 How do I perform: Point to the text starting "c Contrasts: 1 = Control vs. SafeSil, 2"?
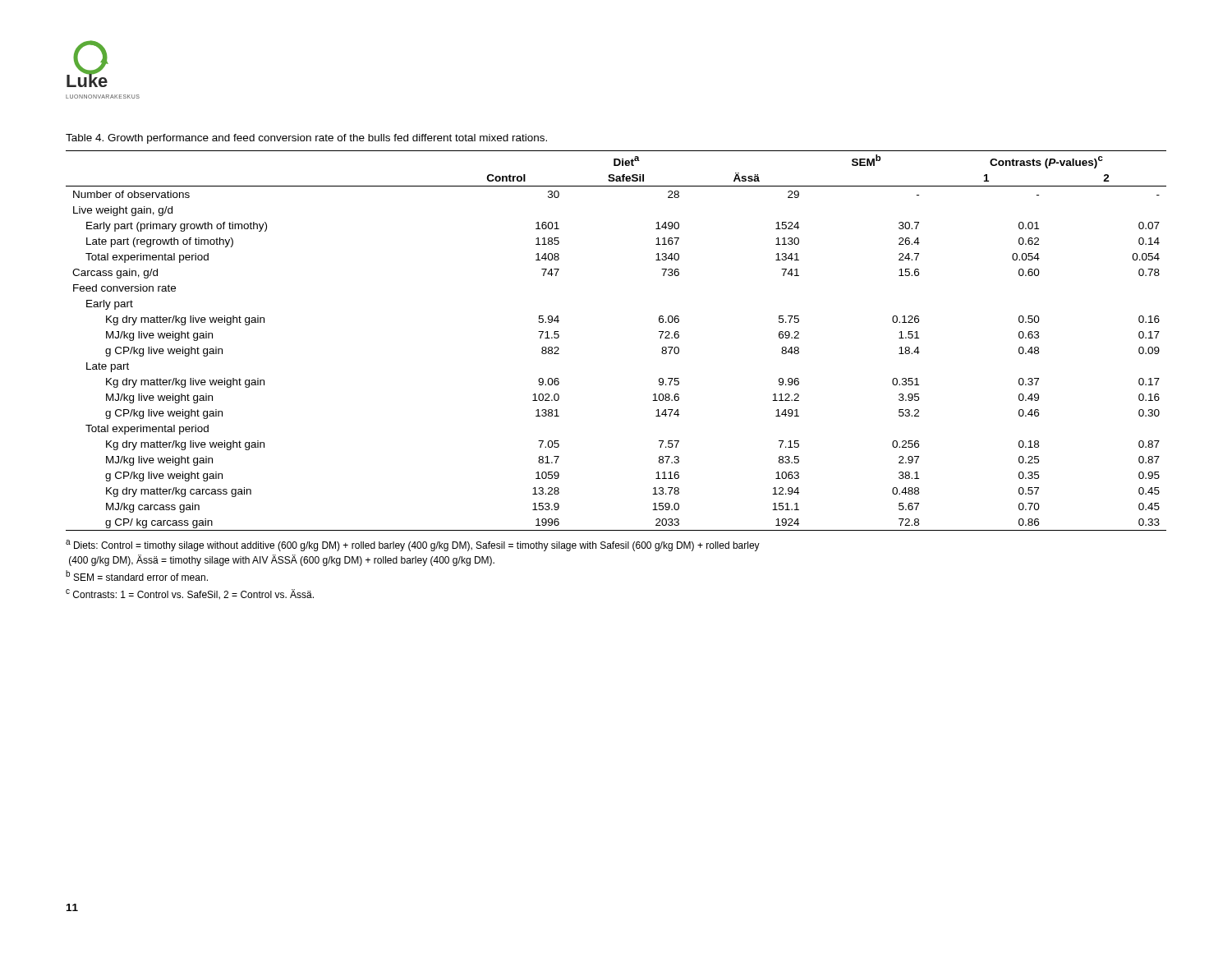pyautogui.click(x=190, y=593)
